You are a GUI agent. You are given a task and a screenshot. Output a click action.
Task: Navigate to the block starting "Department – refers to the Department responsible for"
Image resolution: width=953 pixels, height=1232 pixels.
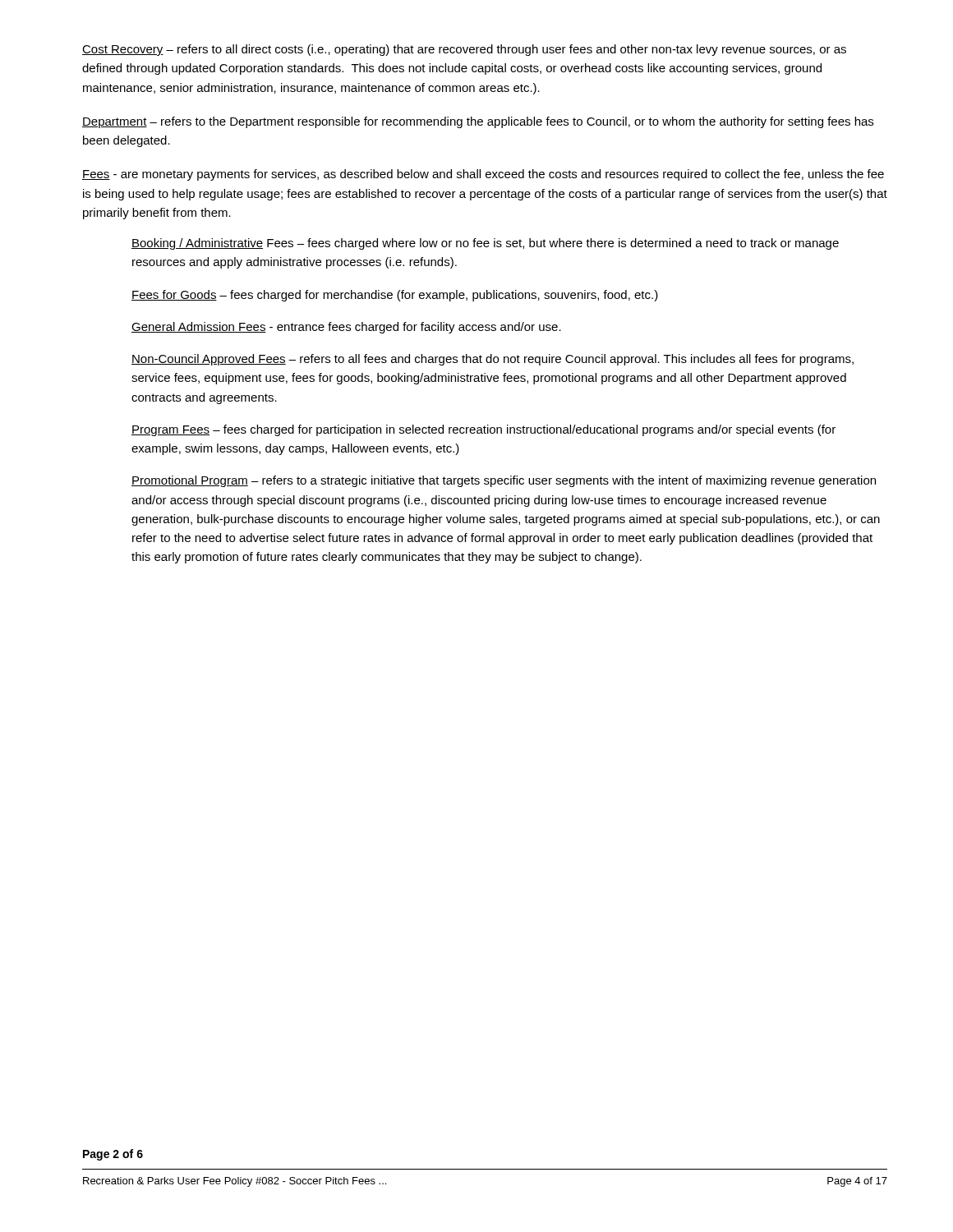(485, 131)
